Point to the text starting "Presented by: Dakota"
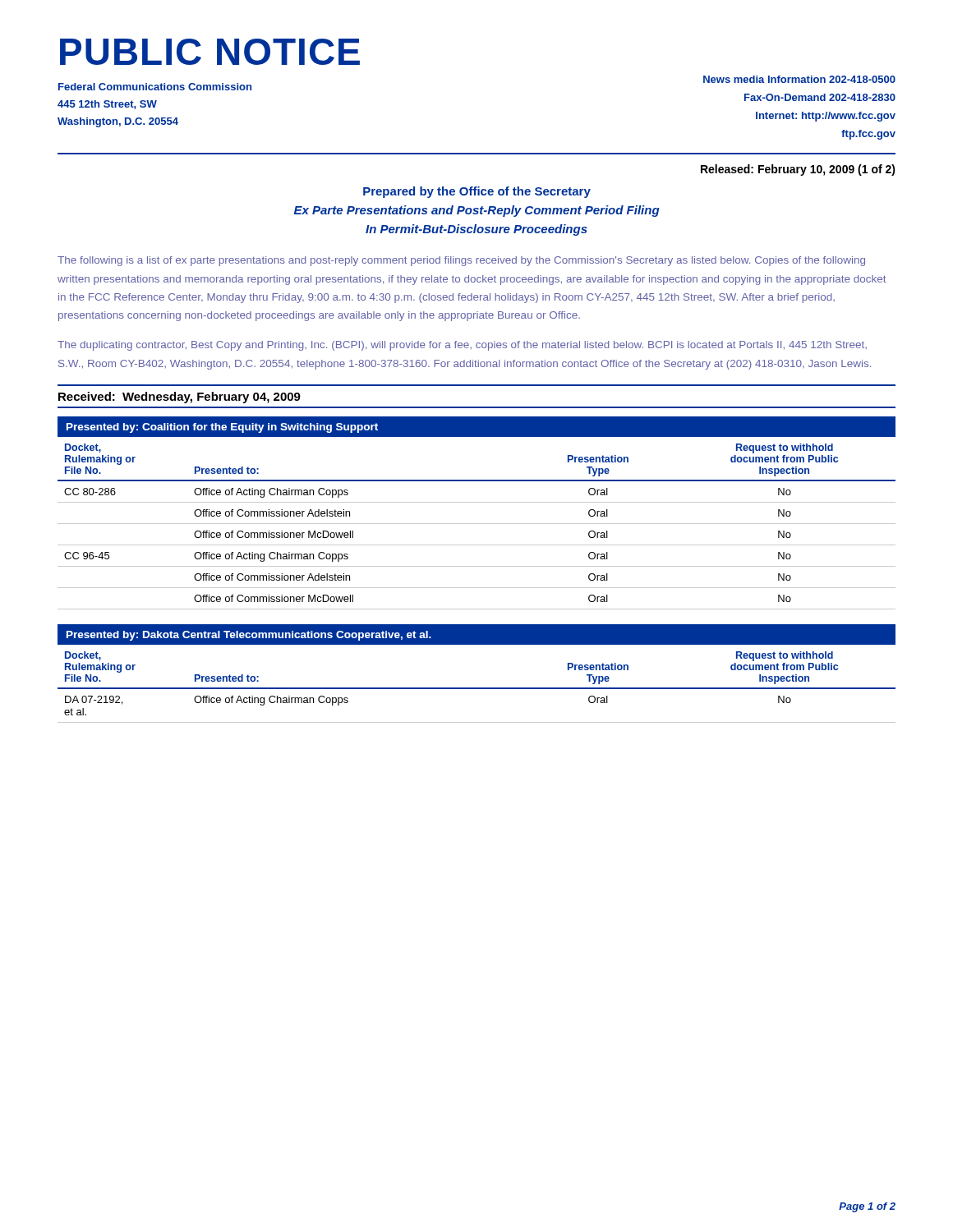This screenshot has height=1232, width=953. [249, 634]
